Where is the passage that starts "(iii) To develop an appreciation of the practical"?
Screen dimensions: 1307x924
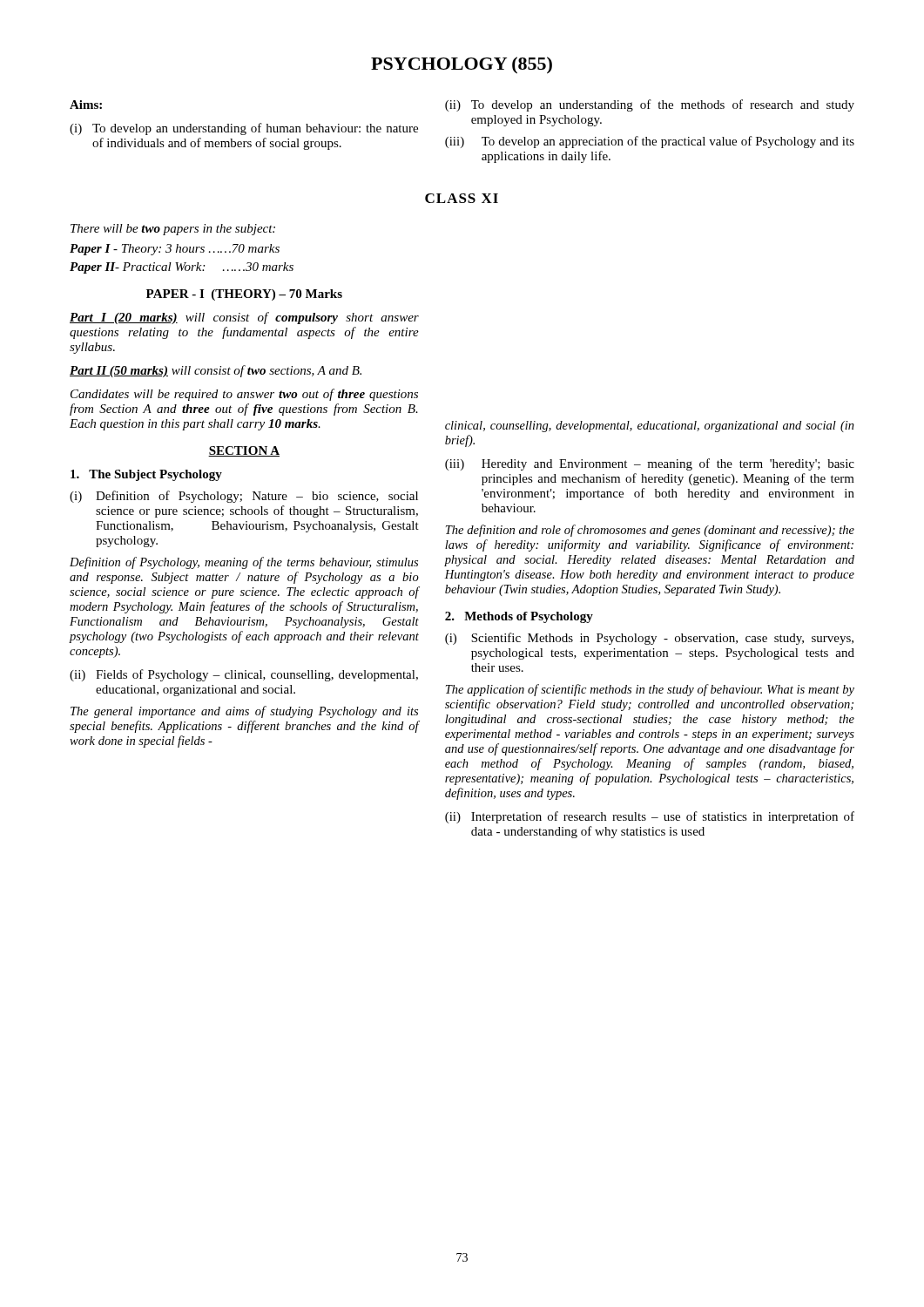click(x=650, y=149)
